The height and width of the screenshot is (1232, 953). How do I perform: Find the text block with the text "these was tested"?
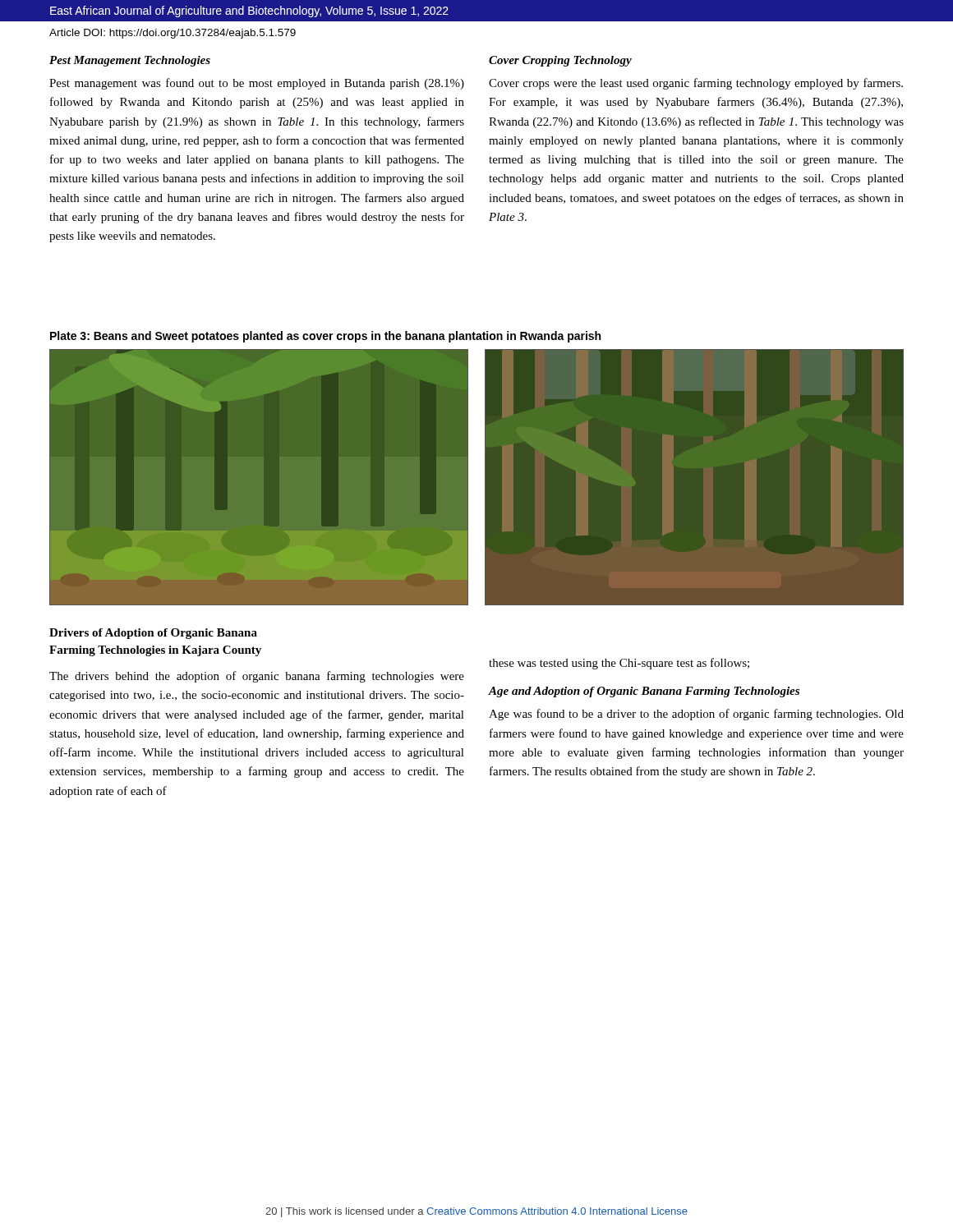(620, 663)
